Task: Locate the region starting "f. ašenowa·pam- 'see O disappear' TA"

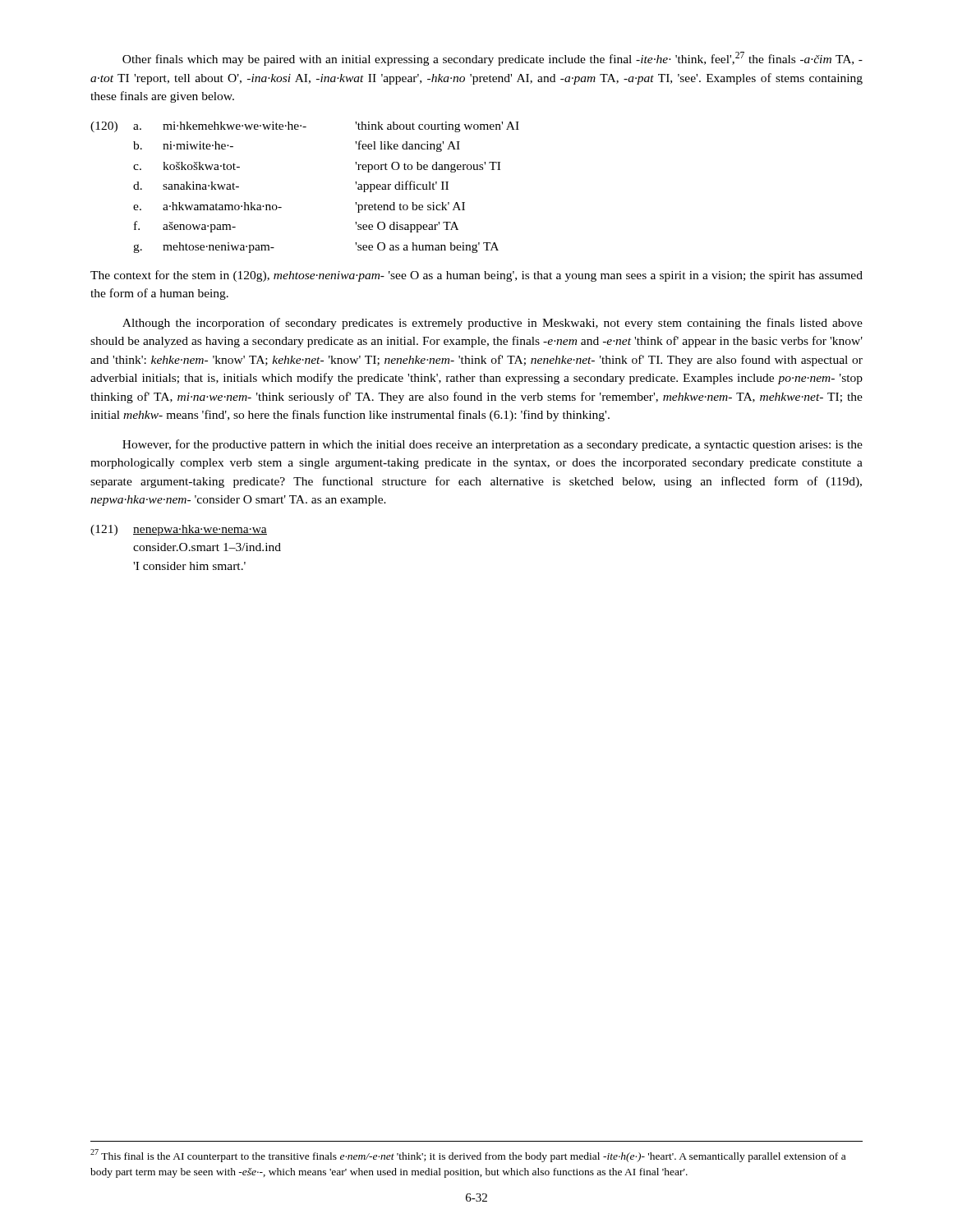Action: pos(203,227)
